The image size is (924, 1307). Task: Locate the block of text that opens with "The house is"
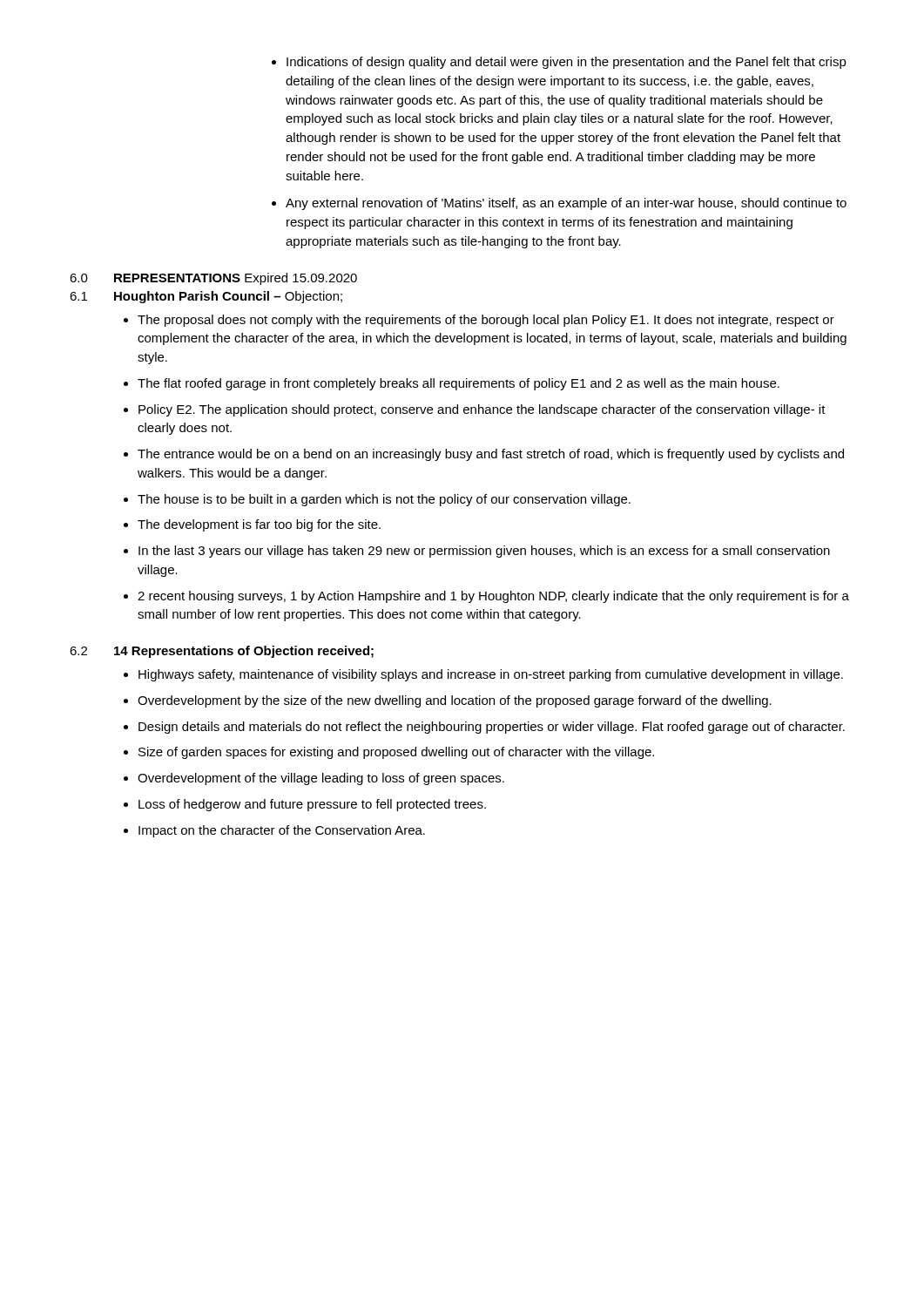click(484, 499)
